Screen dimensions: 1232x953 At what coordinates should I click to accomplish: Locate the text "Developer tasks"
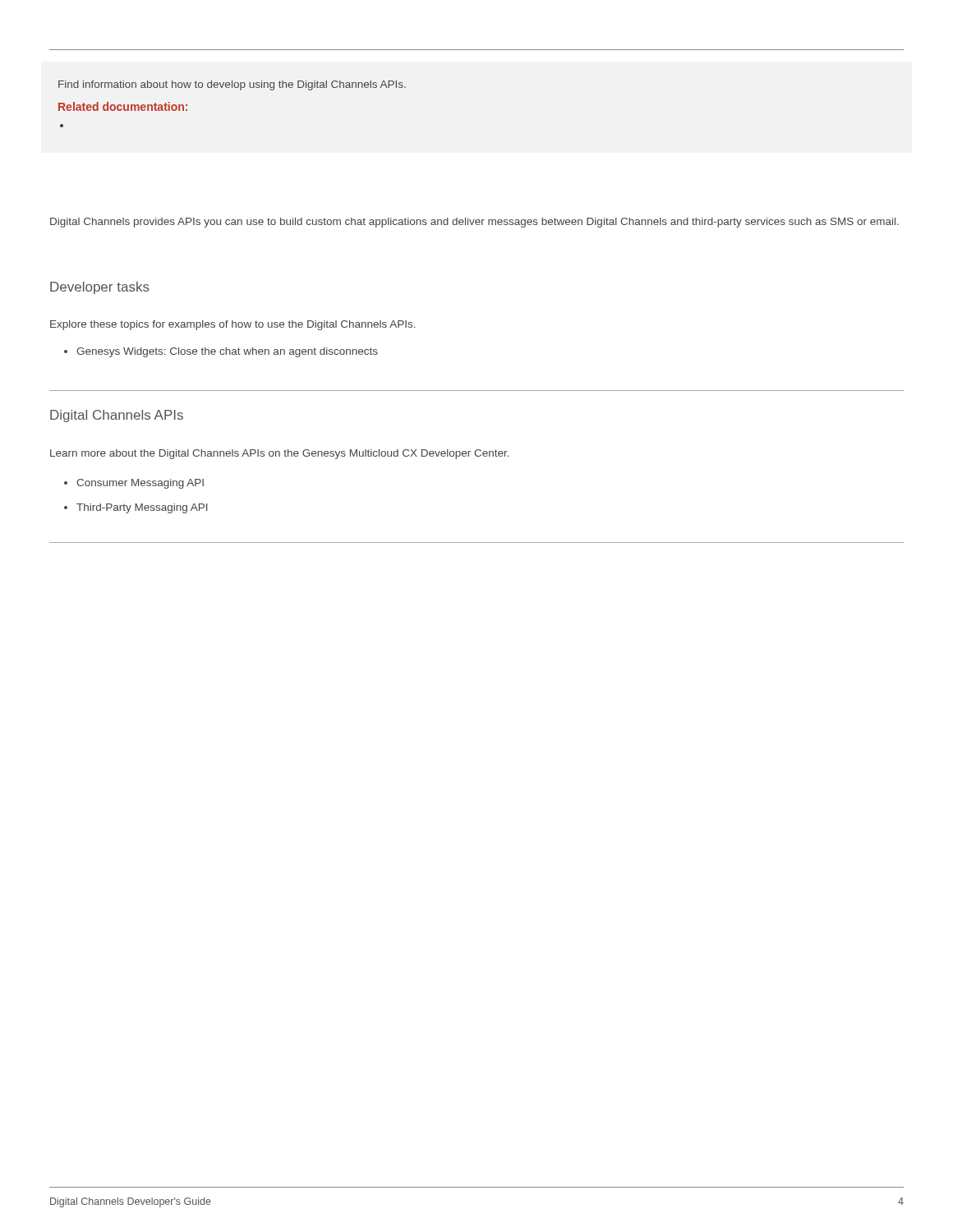click(99, 287)
